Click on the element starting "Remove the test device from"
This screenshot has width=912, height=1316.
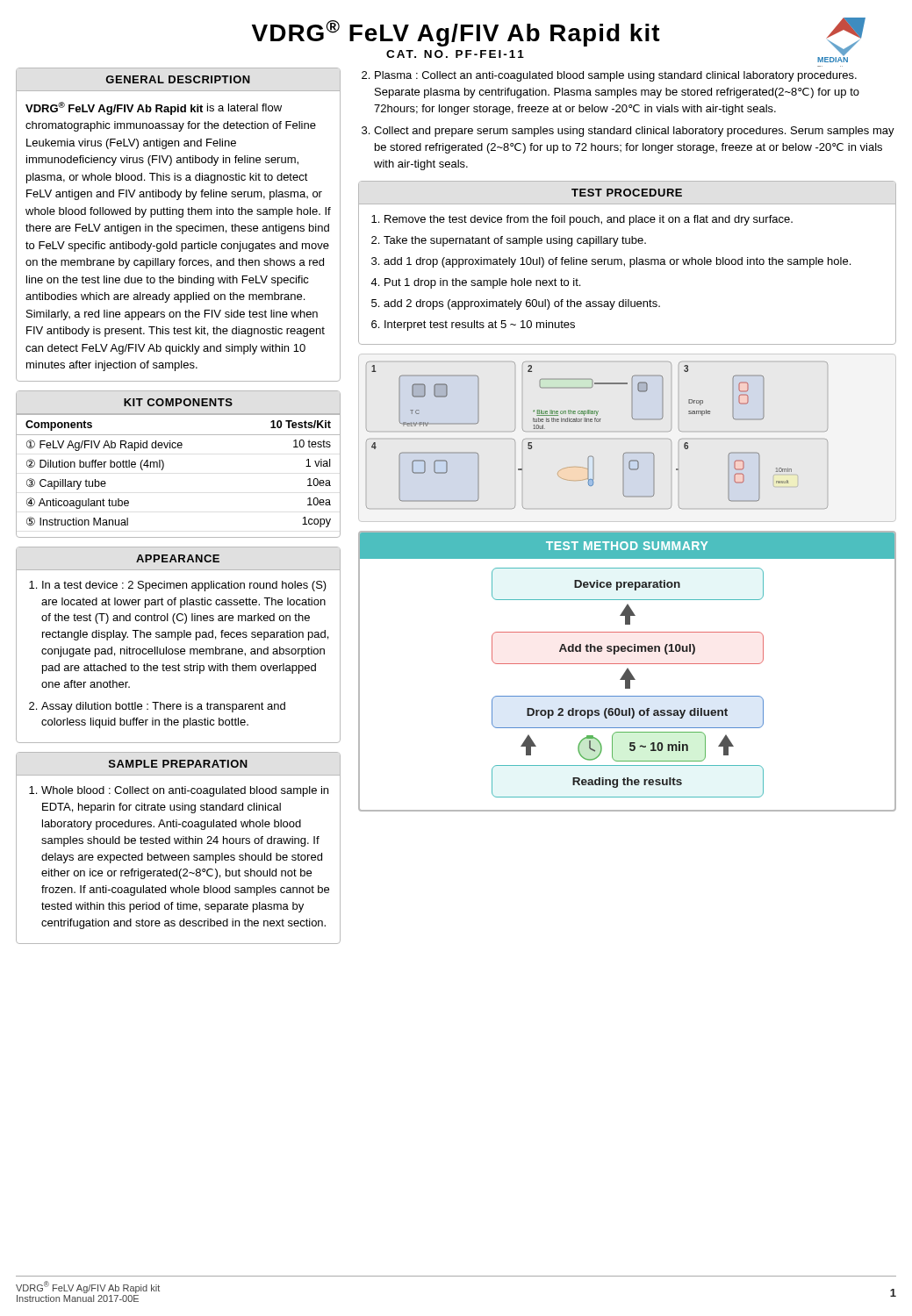point(588,219)
